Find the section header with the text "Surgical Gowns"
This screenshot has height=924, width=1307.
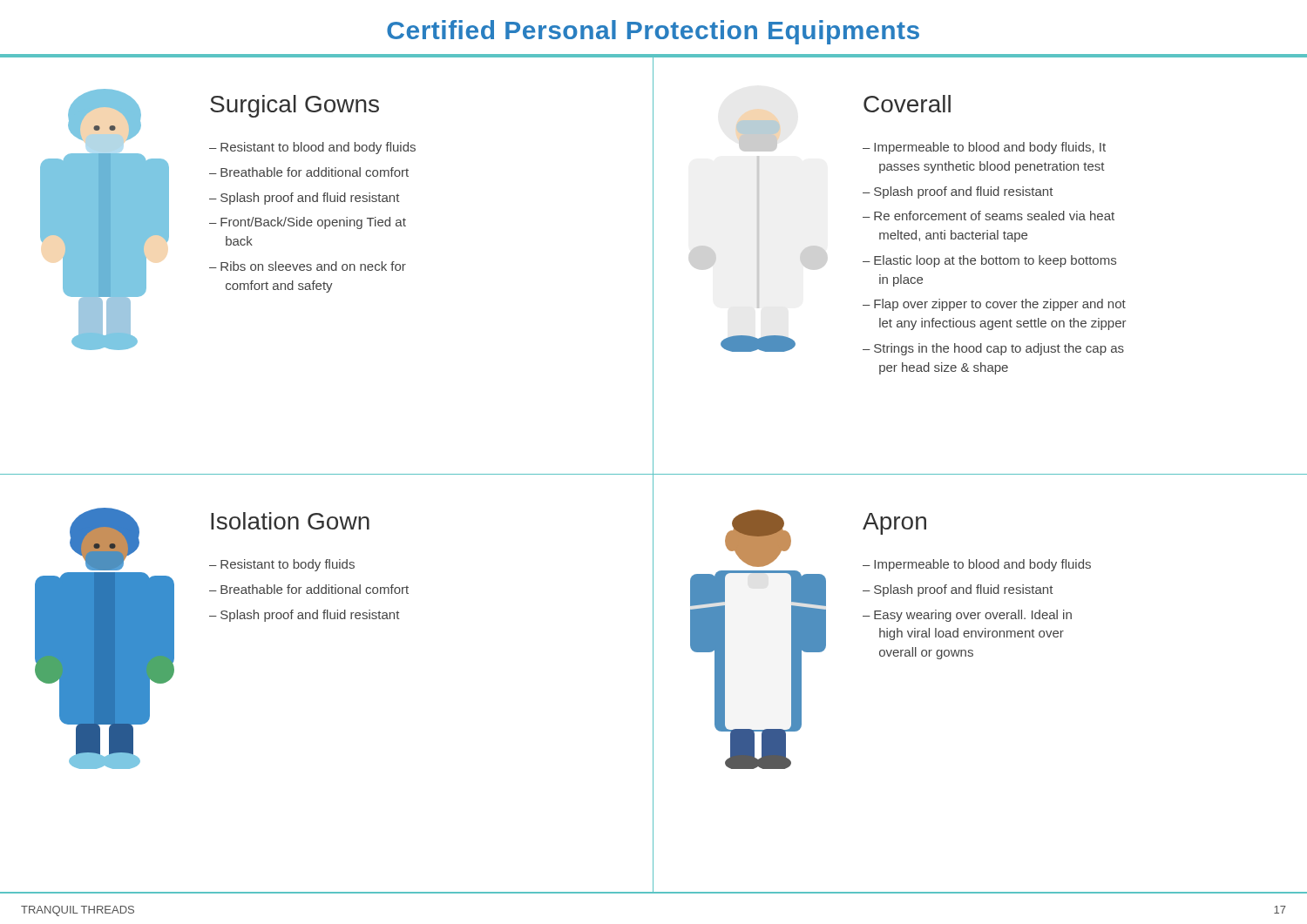point(295,106)
